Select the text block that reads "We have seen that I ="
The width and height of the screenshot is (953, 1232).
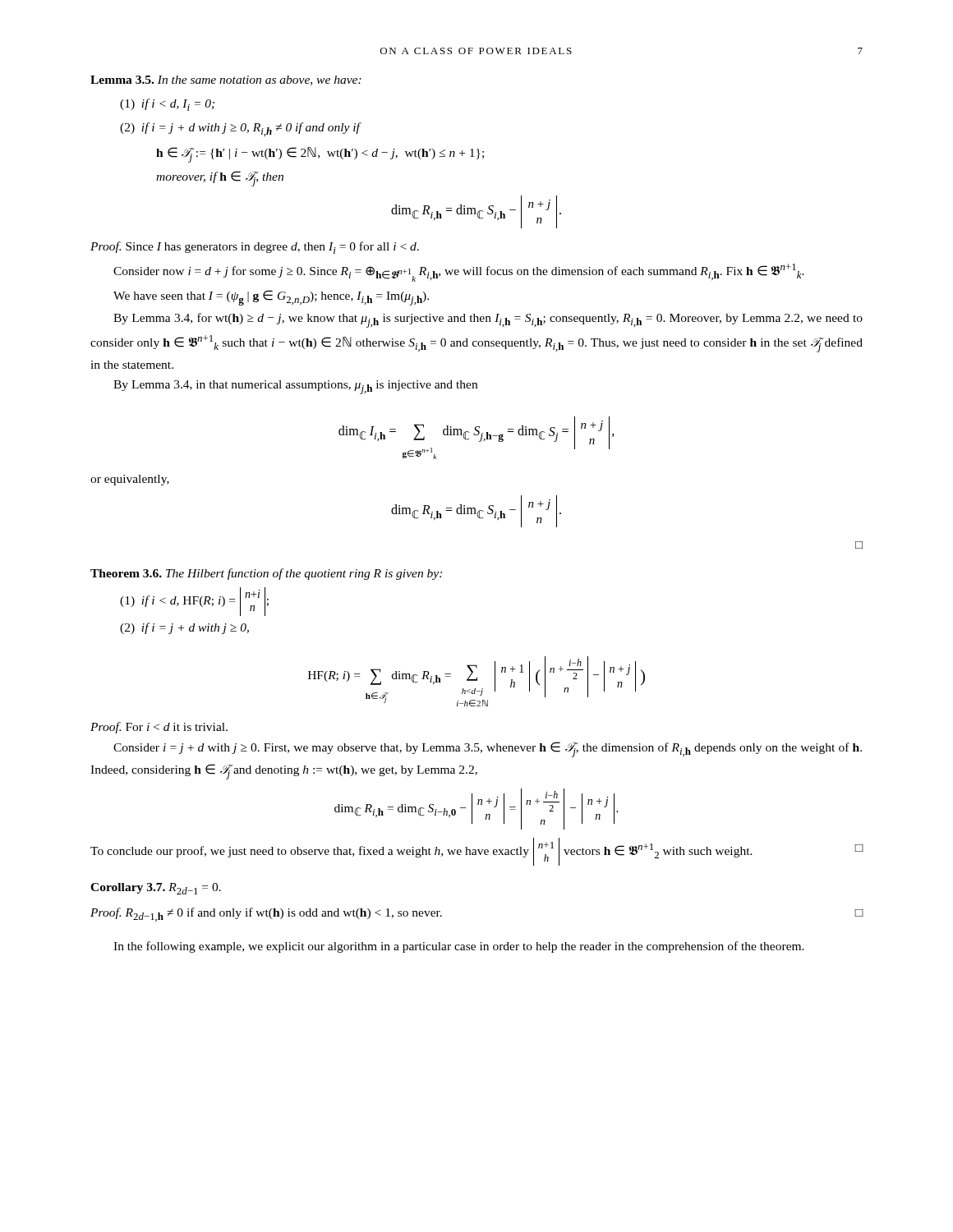tap(272, 297)
